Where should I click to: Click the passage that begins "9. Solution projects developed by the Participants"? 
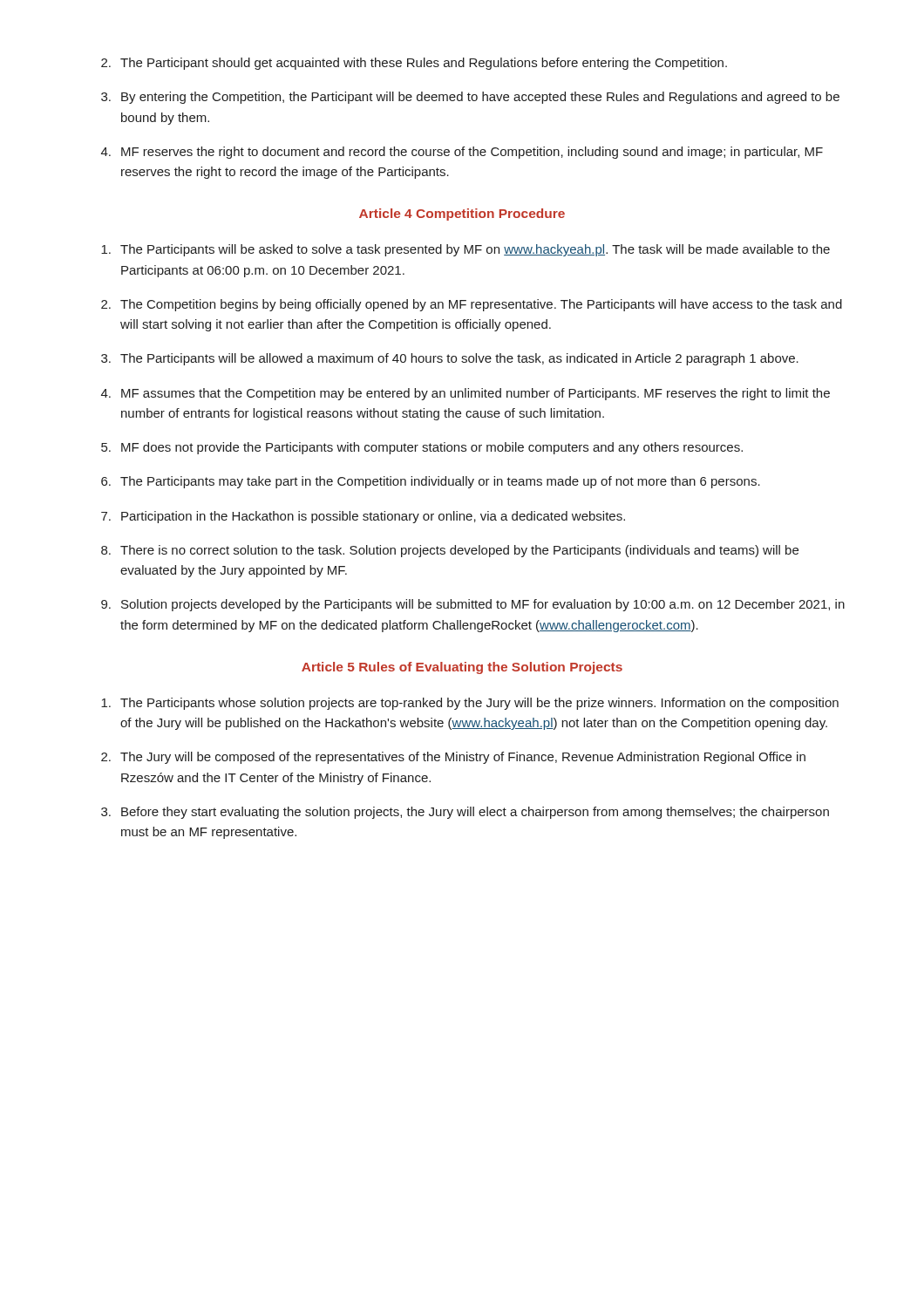[462, 614]
